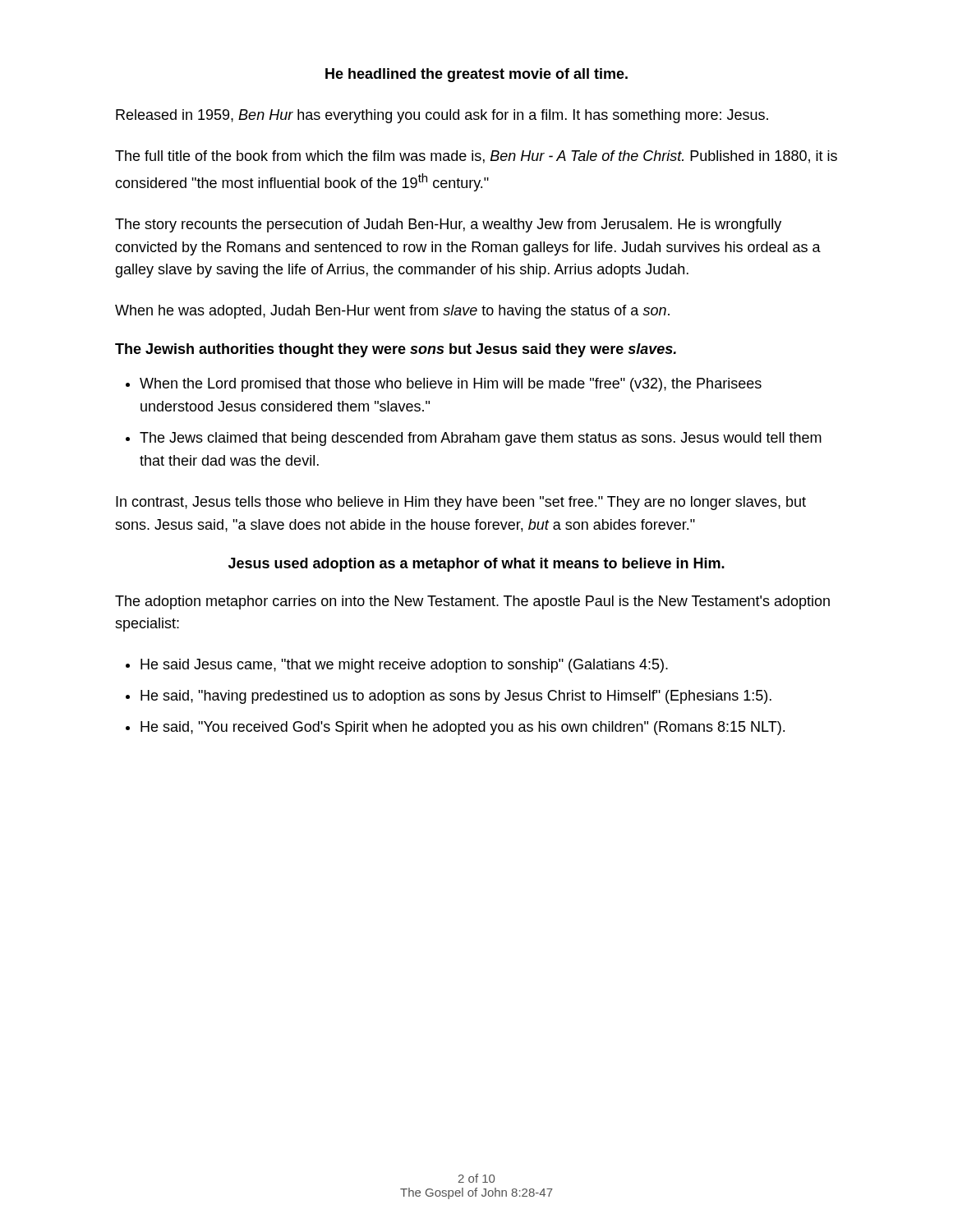953x1232 pixels.
Task: Click on the text block that reads "When he was adopted, Judah Ben-Hur went from"
Action: click(476, 312)
